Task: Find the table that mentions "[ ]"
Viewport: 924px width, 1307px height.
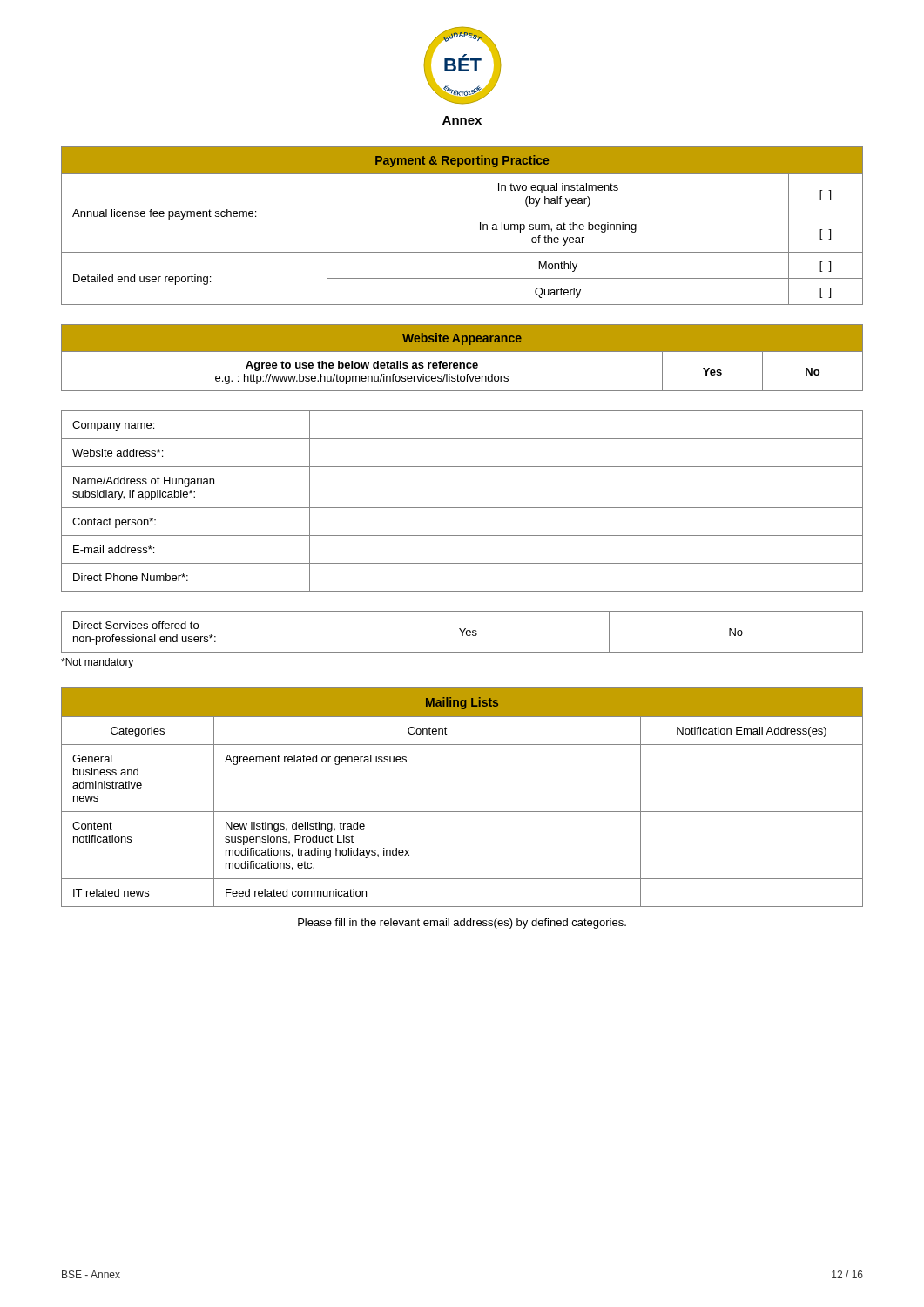Action: tap(462, 226)
